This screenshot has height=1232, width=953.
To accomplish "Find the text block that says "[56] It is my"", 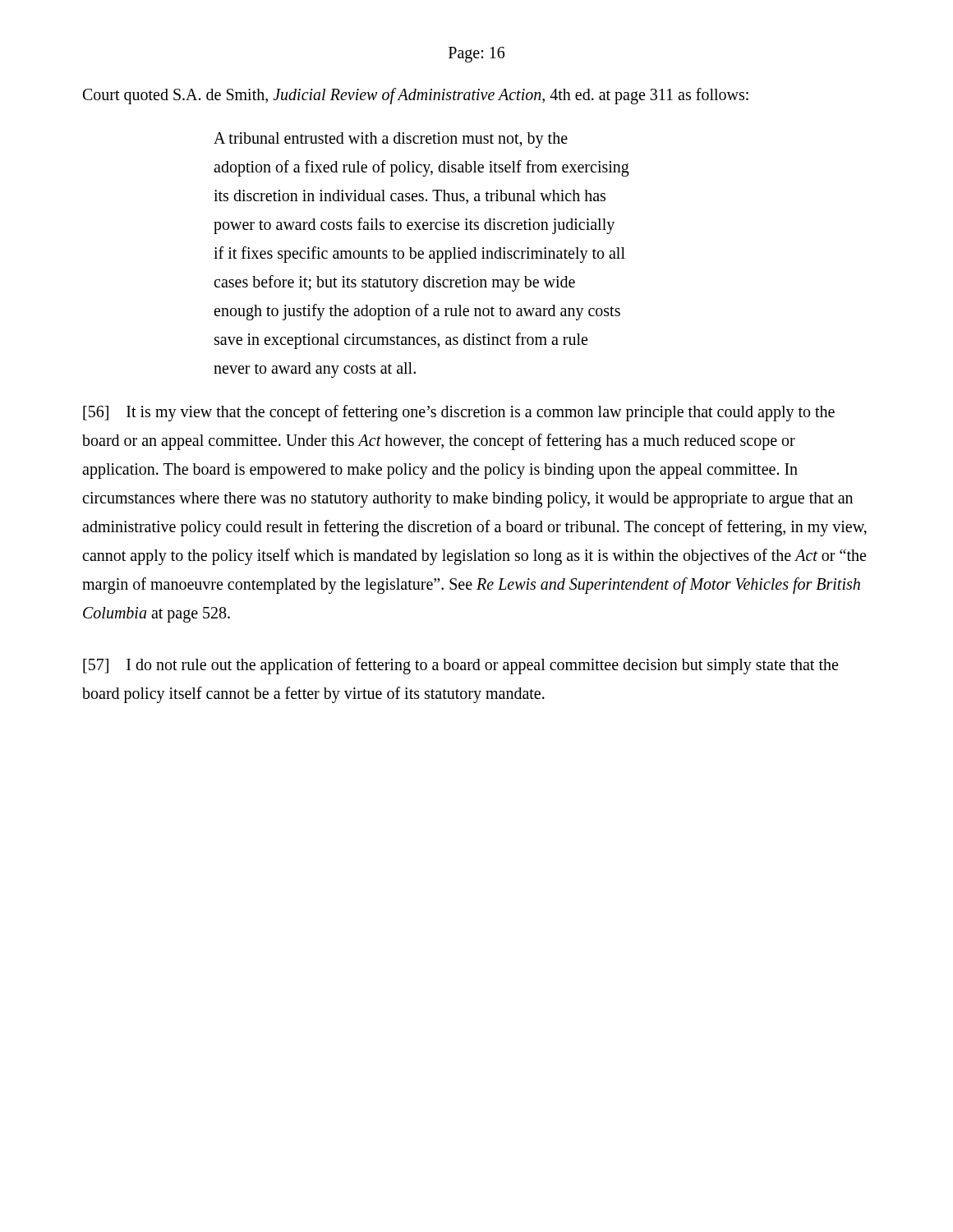I will click(x=475, y=512).
